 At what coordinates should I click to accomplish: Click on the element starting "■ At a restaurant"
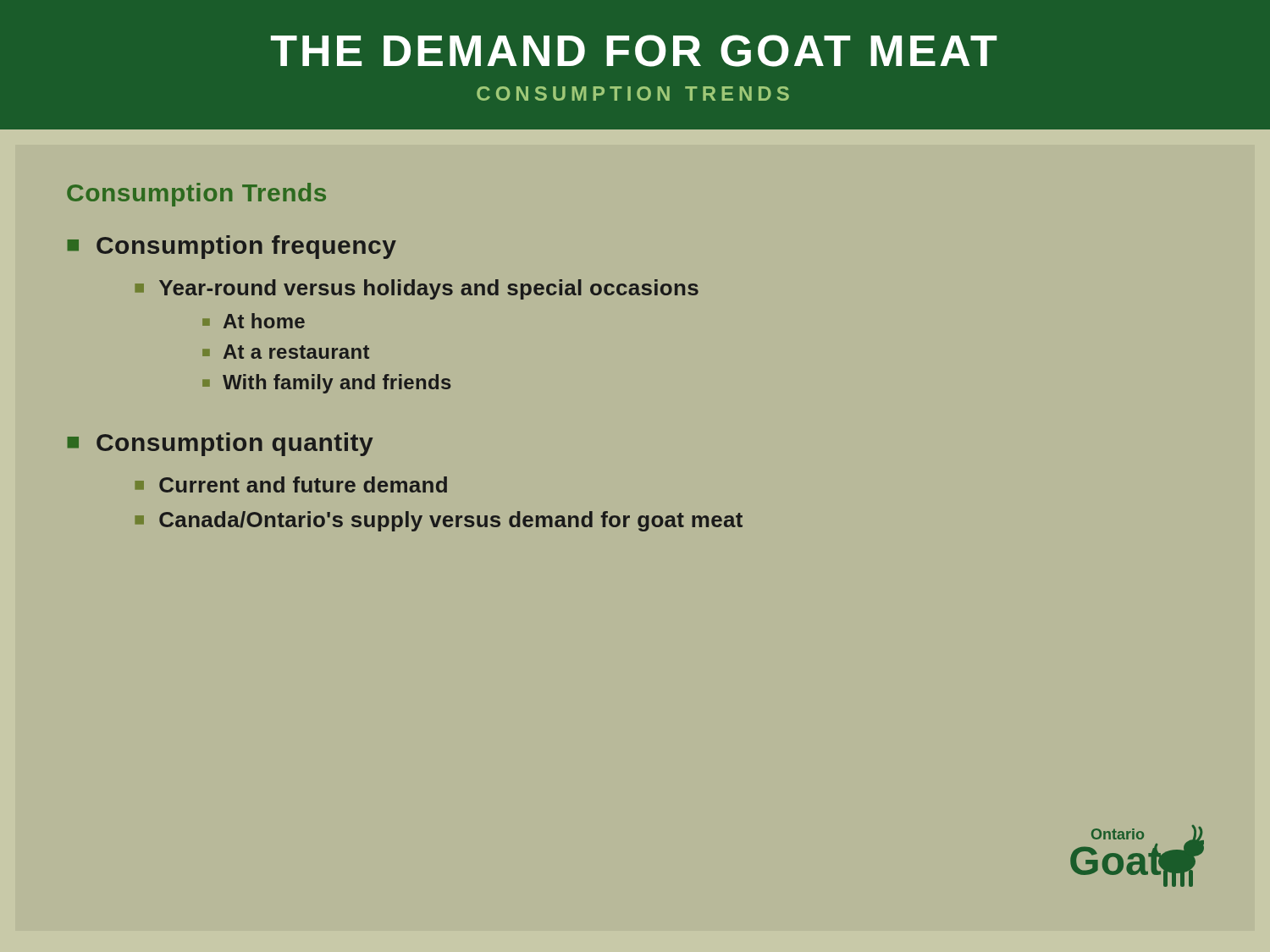(x=286, y=352)
